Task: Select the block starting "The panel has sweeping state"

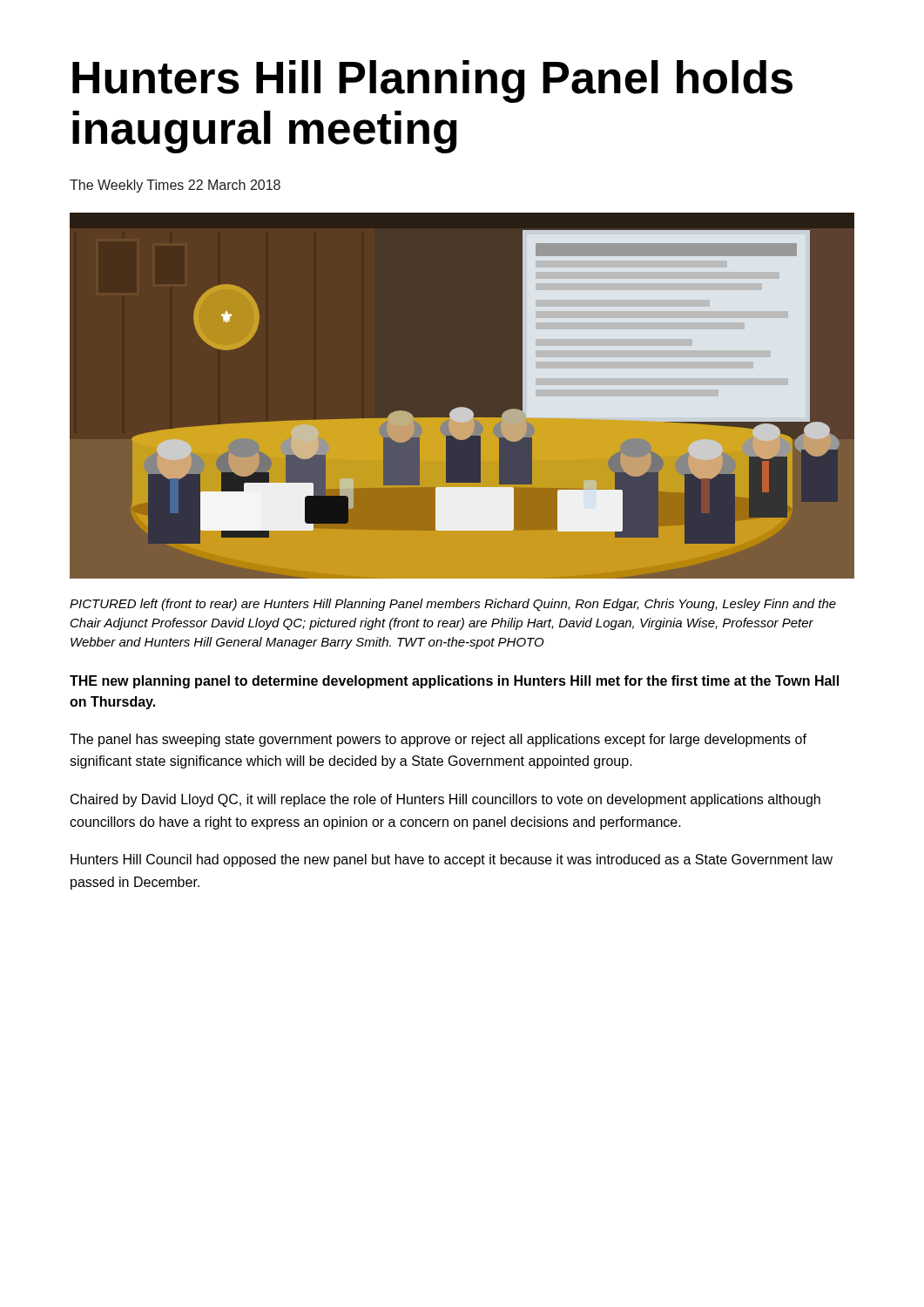Action: click(x=438, y=750)
